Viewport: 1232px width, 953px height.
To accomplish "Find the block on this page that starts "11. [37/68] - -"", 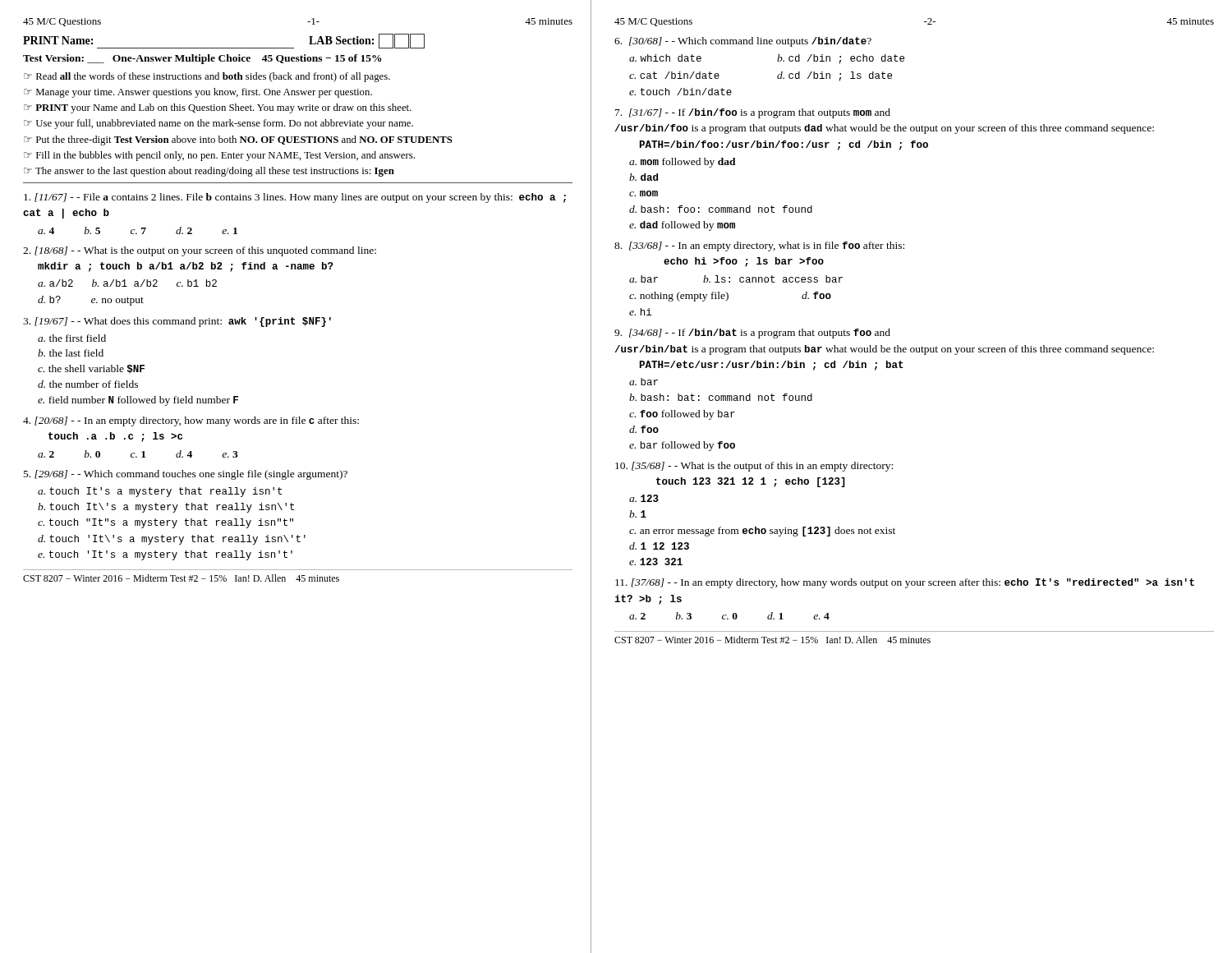I will 905,583.
